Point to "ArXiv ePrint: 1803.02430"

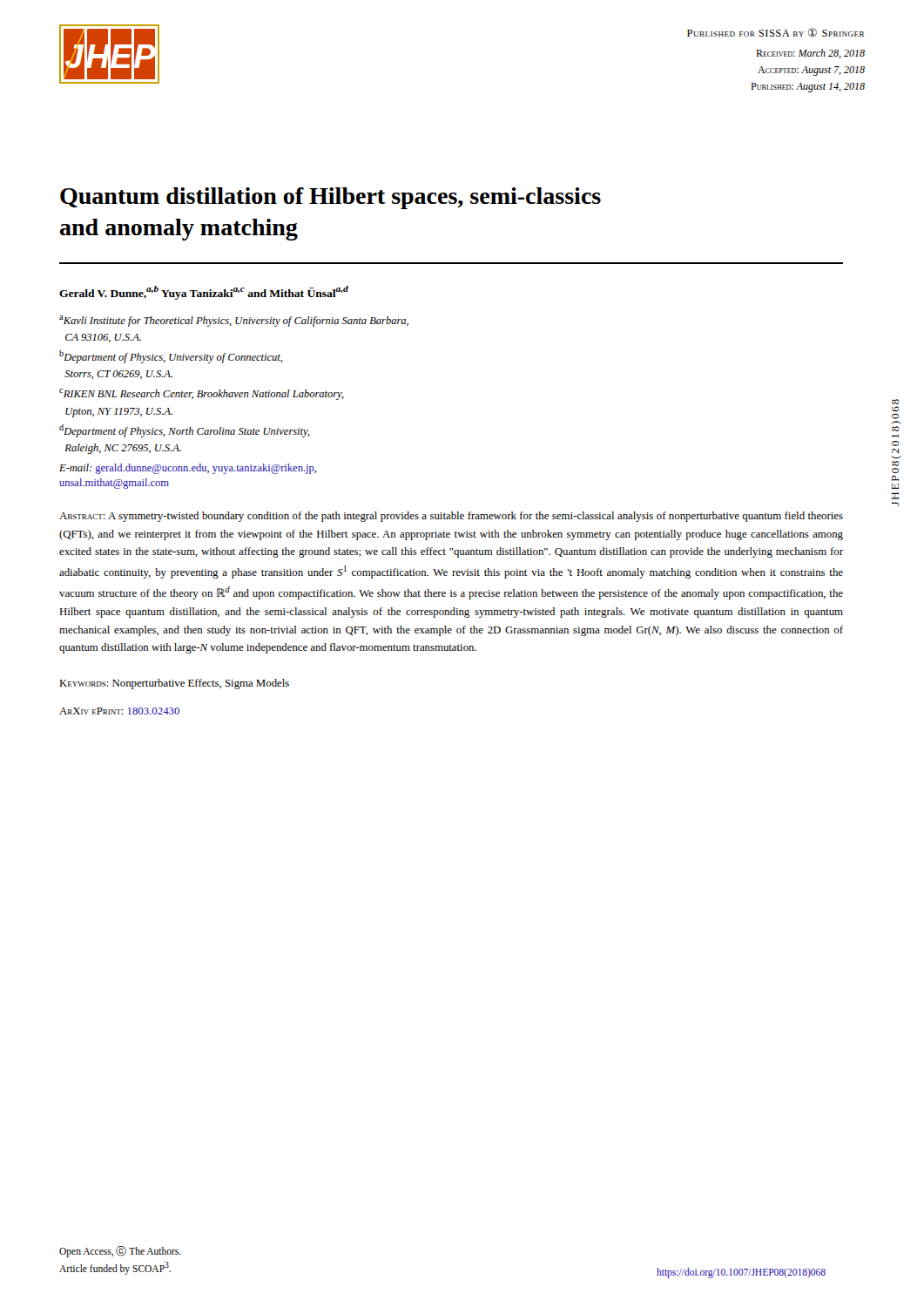(119, 711)
